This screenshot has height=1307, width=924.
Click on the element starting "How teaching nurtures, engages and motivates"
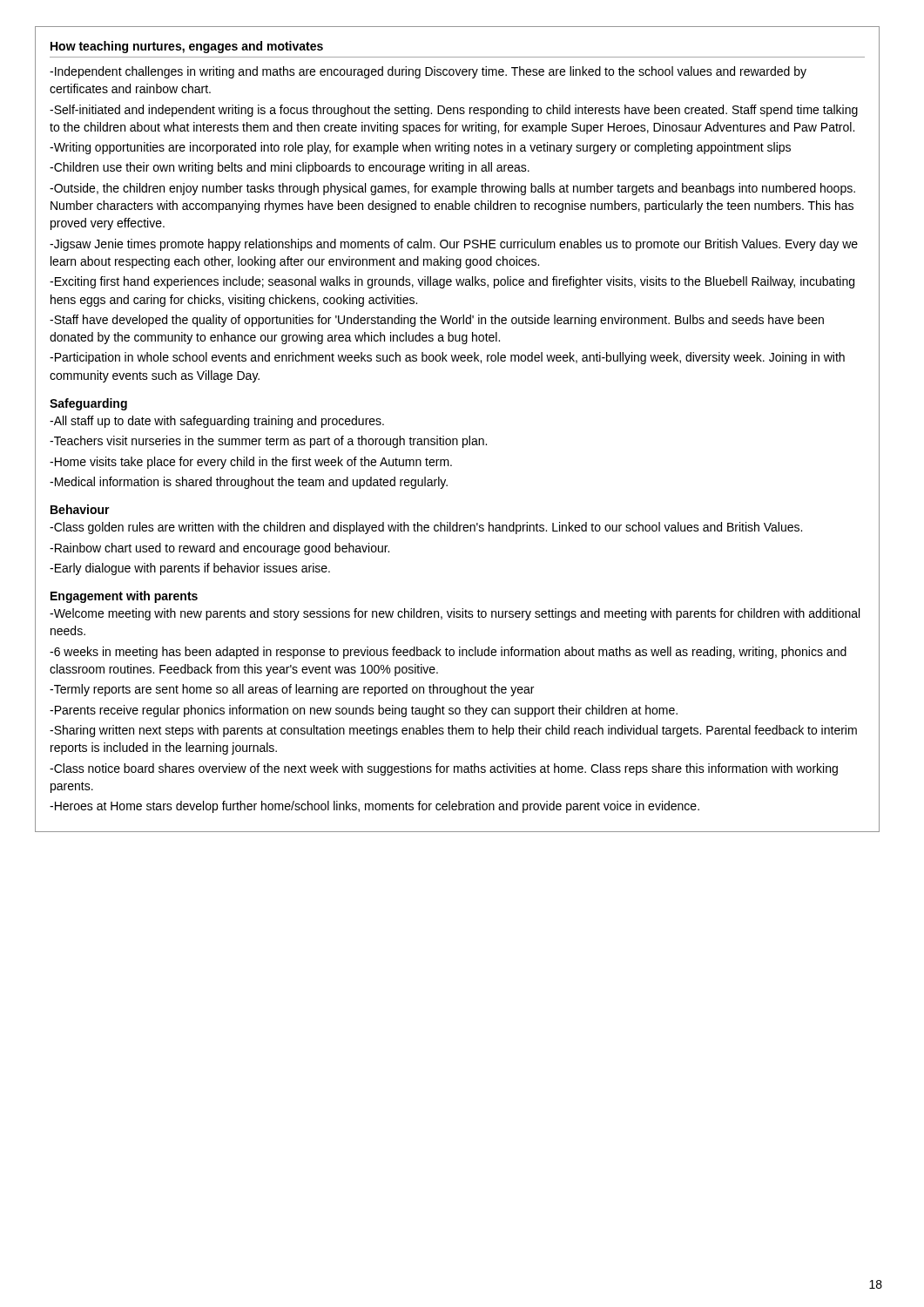(186, 46)
